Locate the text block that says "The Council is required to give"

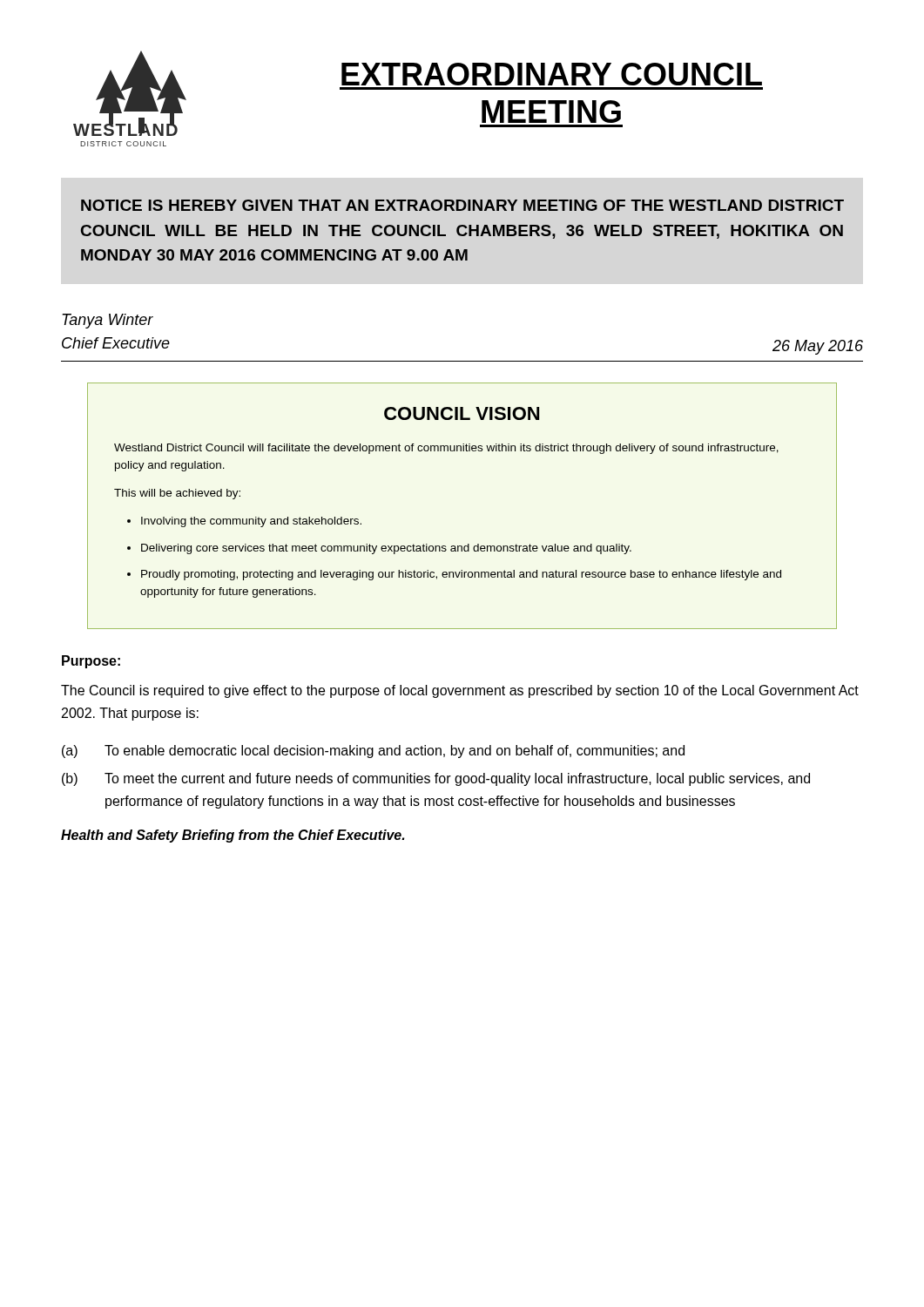(x=460, y=702)
